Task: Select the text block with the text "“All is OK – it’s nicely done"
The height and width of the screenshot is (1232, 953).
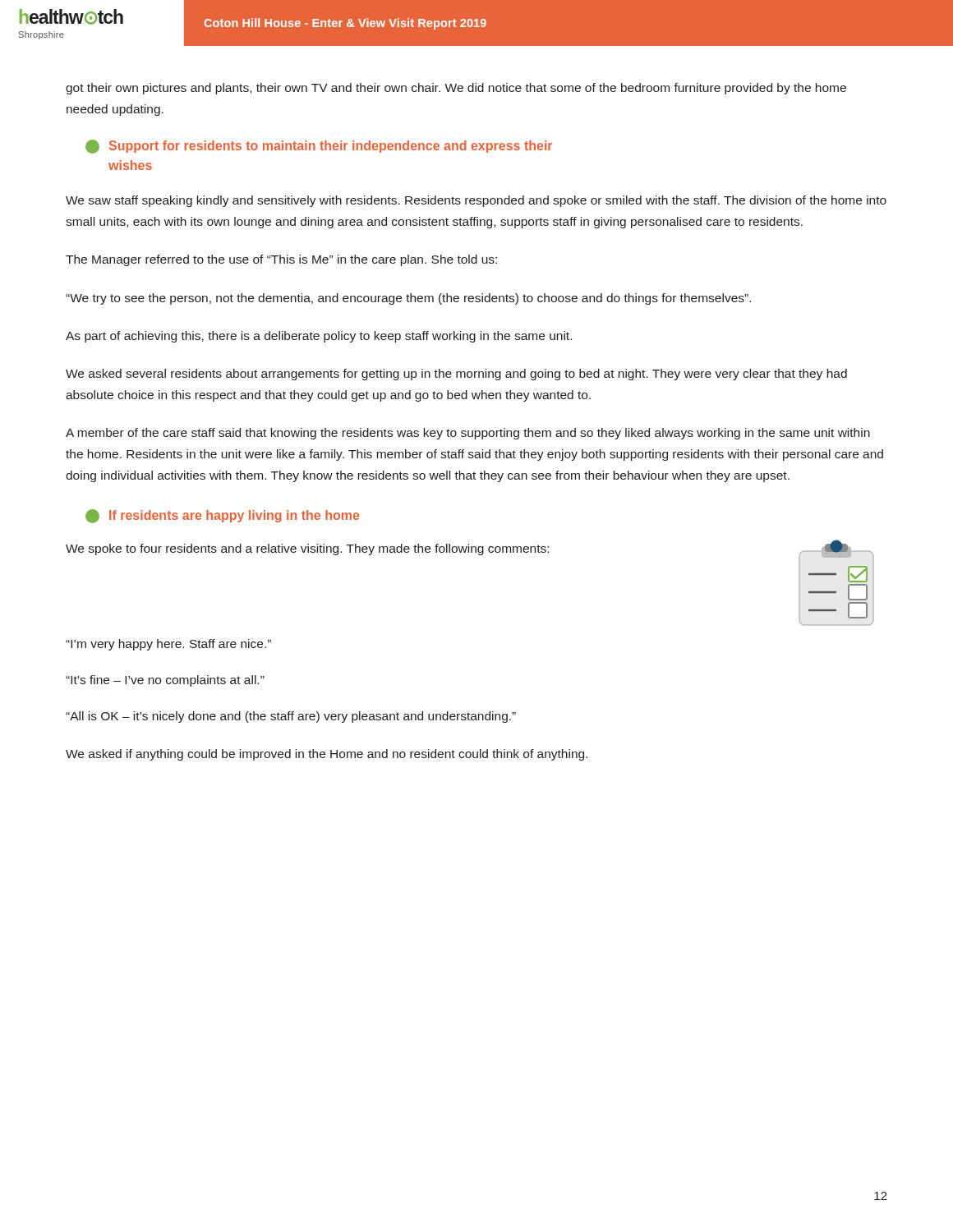Action: pos(291,716)
